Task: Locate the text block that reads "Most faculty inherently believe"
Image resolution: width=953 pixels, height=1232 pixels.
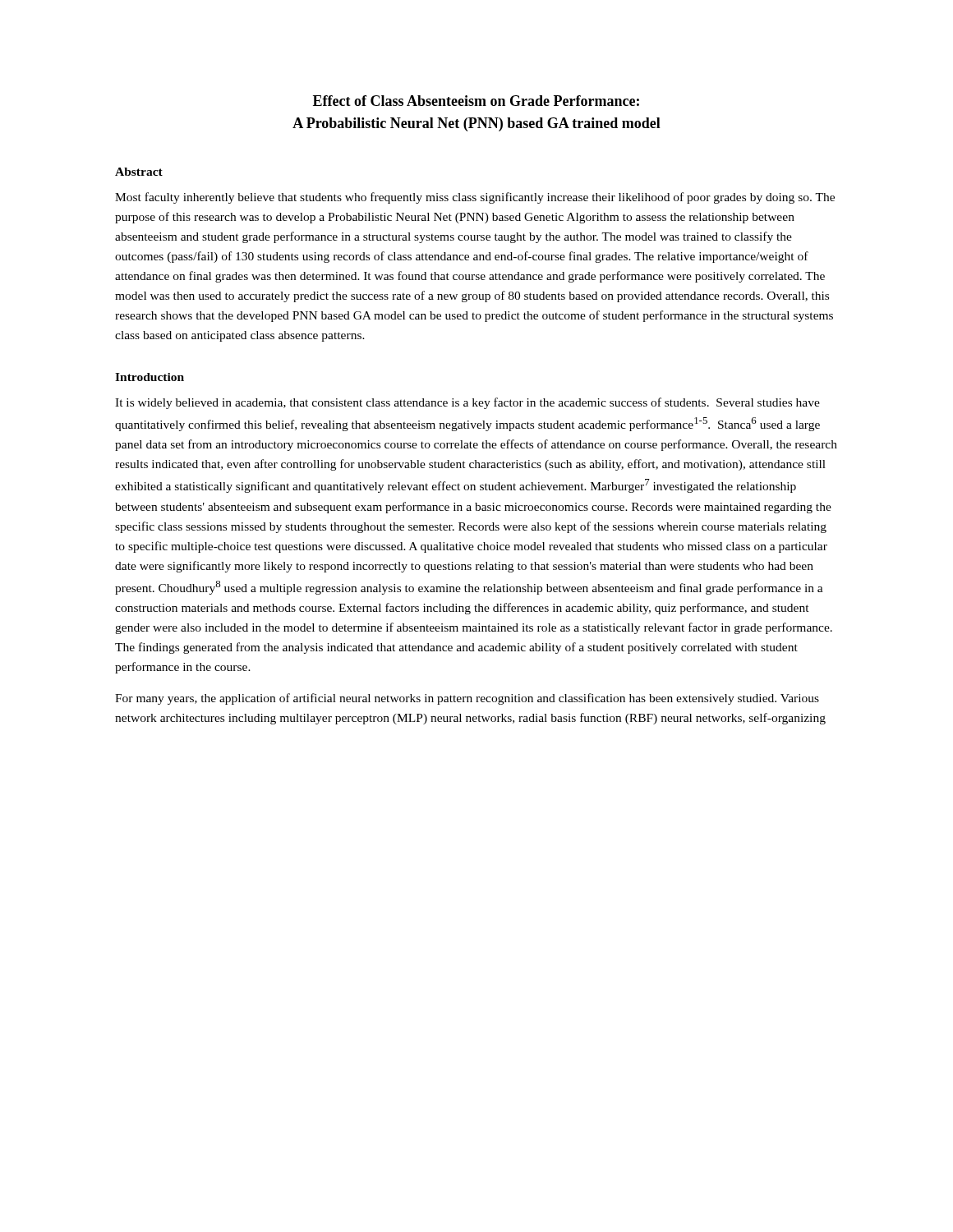Action: (x=475, y=266)
